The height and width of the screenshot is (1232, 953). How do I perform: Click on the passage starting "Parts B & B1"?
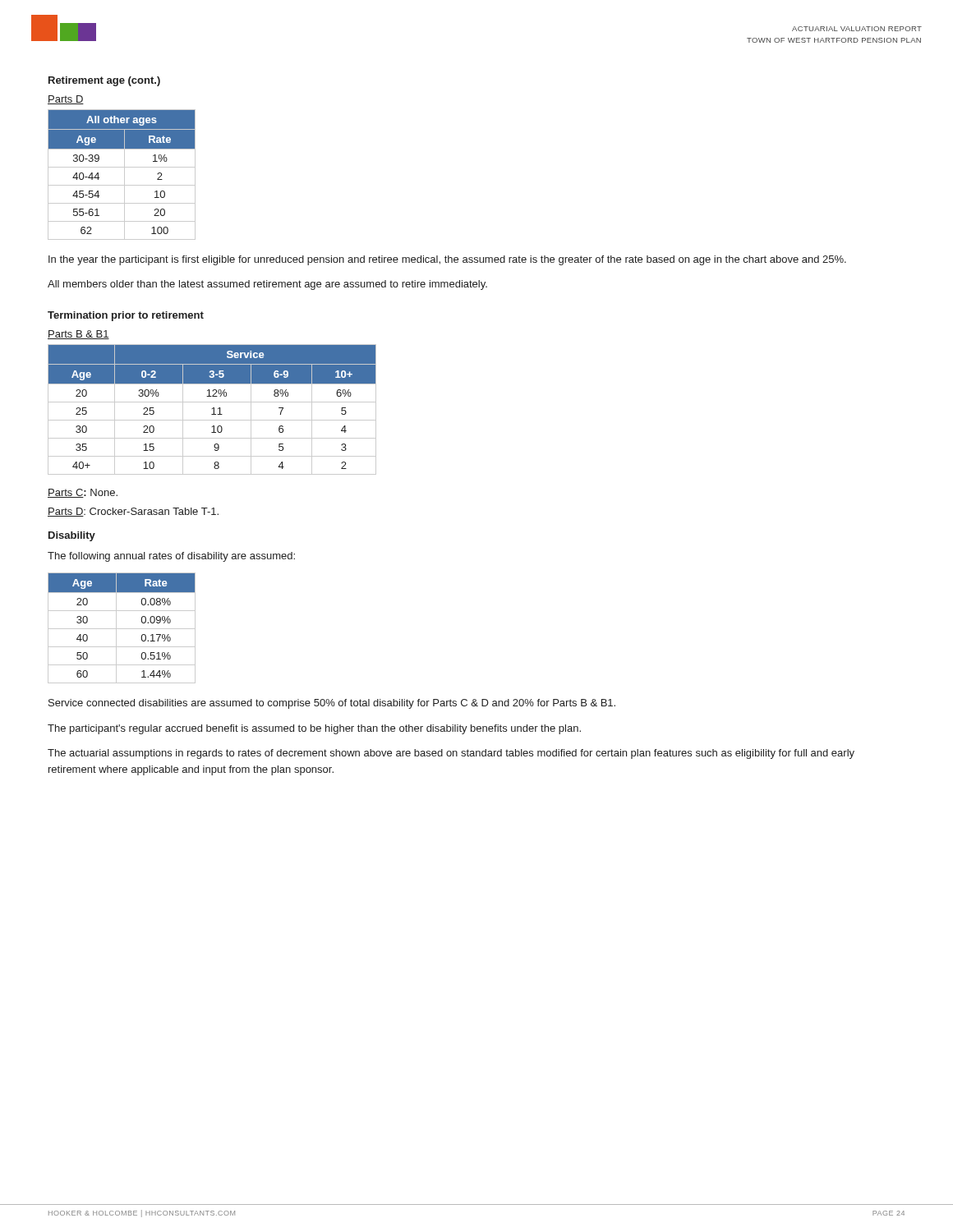pyautogui.click(x=78, y=334)
